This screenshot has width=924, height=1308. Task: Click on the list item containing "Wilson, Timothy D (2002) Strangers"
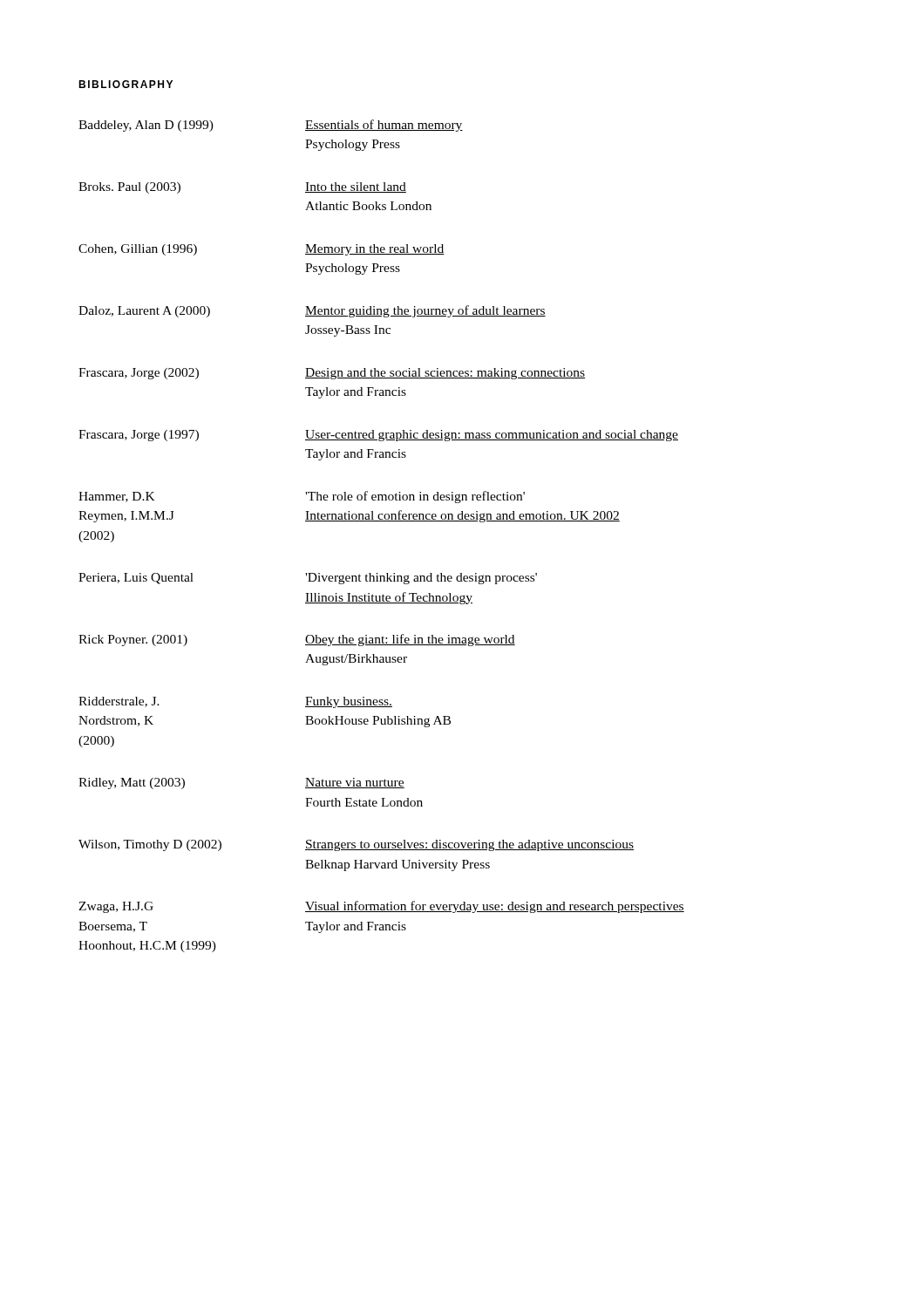(x=462, y=854)
